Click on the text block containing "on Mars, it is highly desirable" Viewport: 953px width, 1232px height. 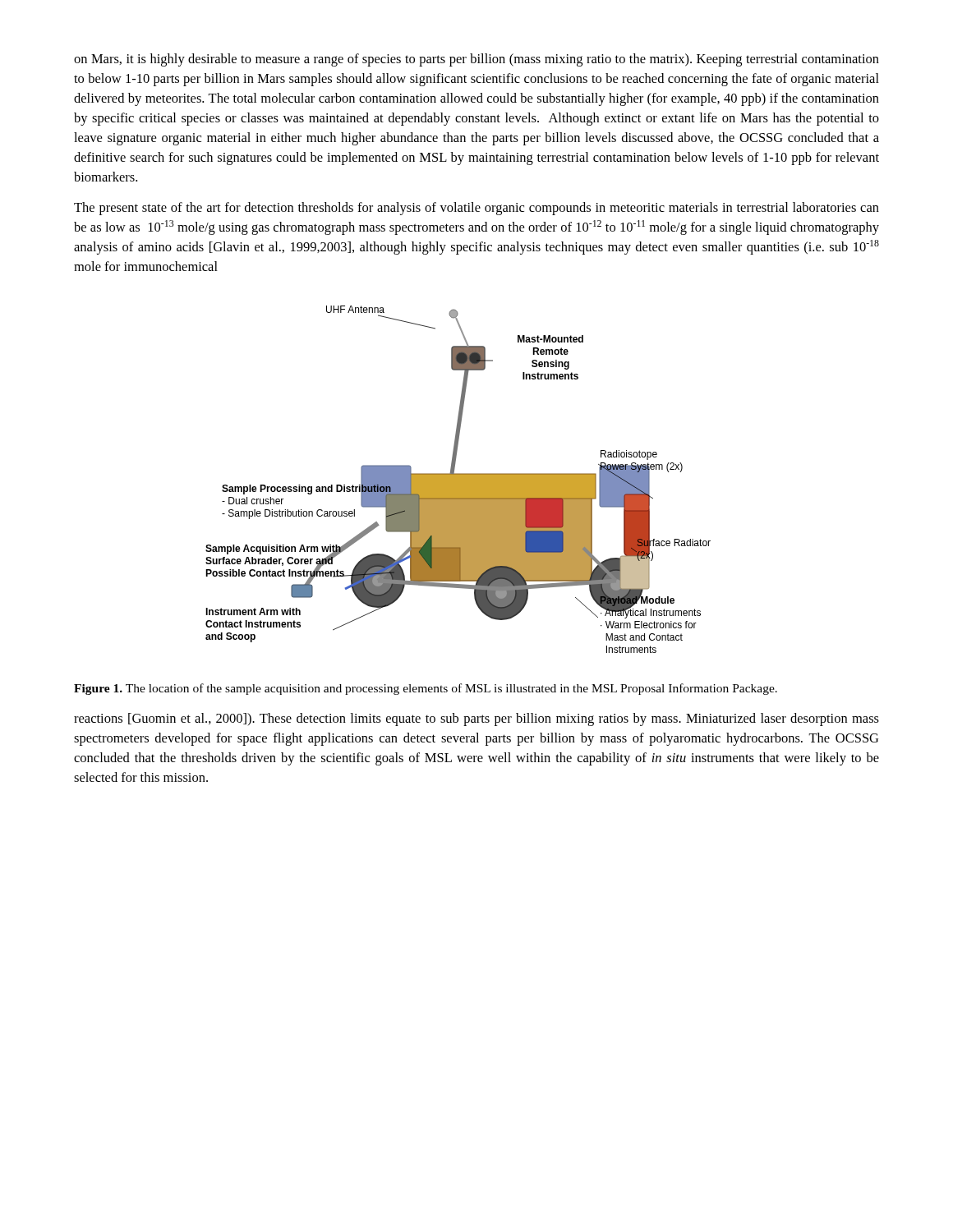(x=476, y=118)
